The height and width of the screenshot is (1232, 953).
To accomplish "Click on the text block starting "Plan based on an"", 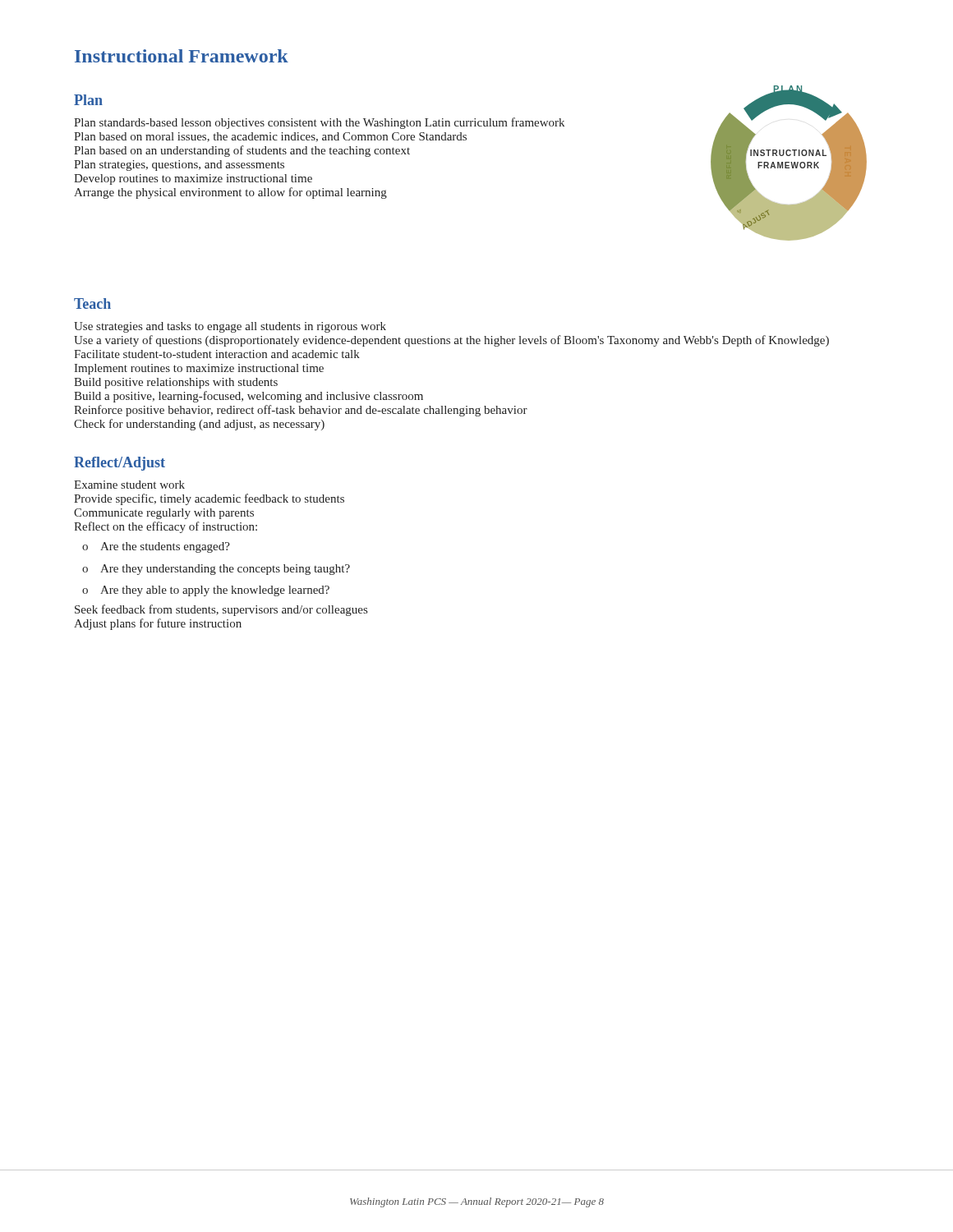I will [324, 151].
